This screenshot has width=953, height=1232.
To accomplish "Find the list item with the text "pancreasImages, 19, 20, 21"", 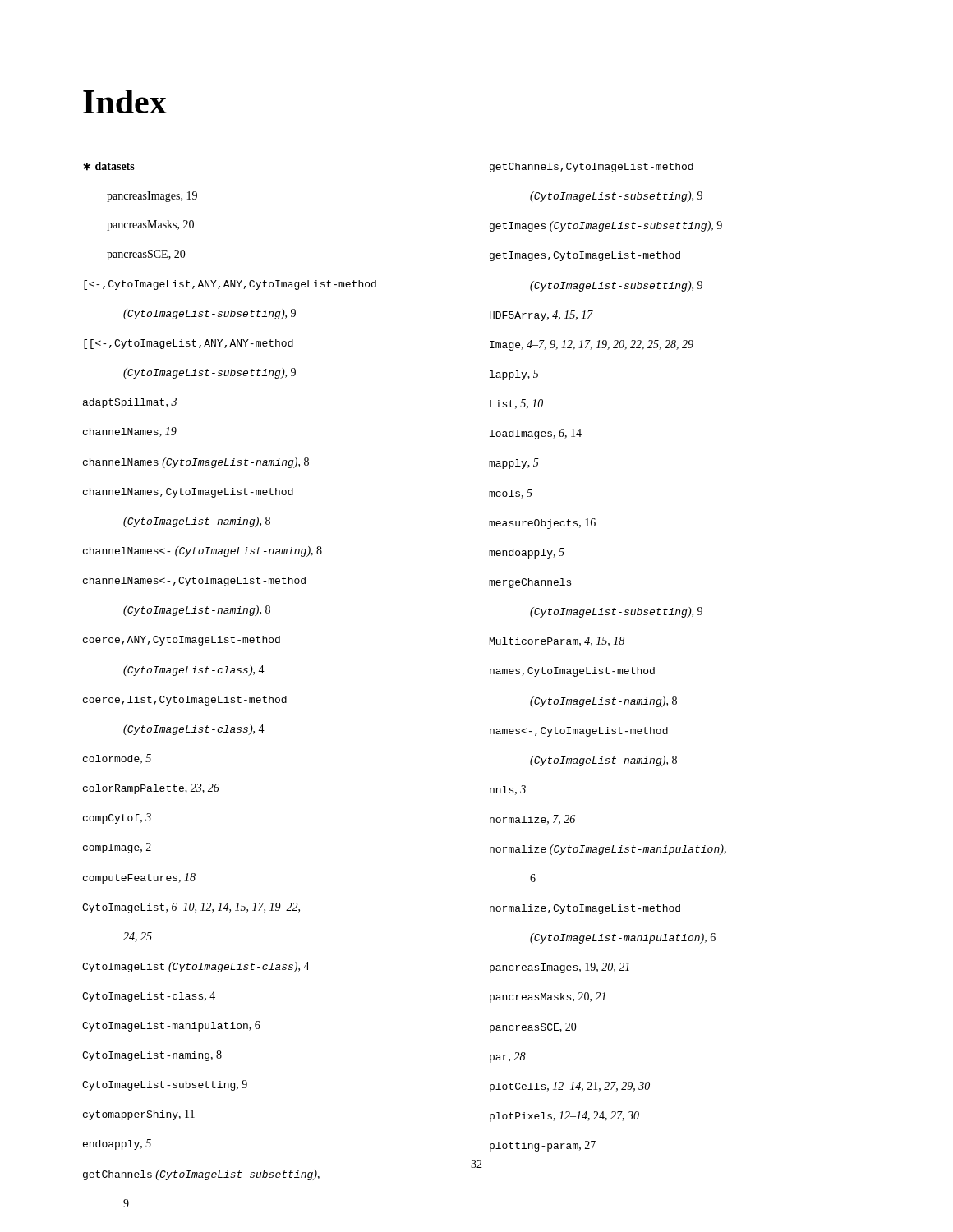I will 559,968.
